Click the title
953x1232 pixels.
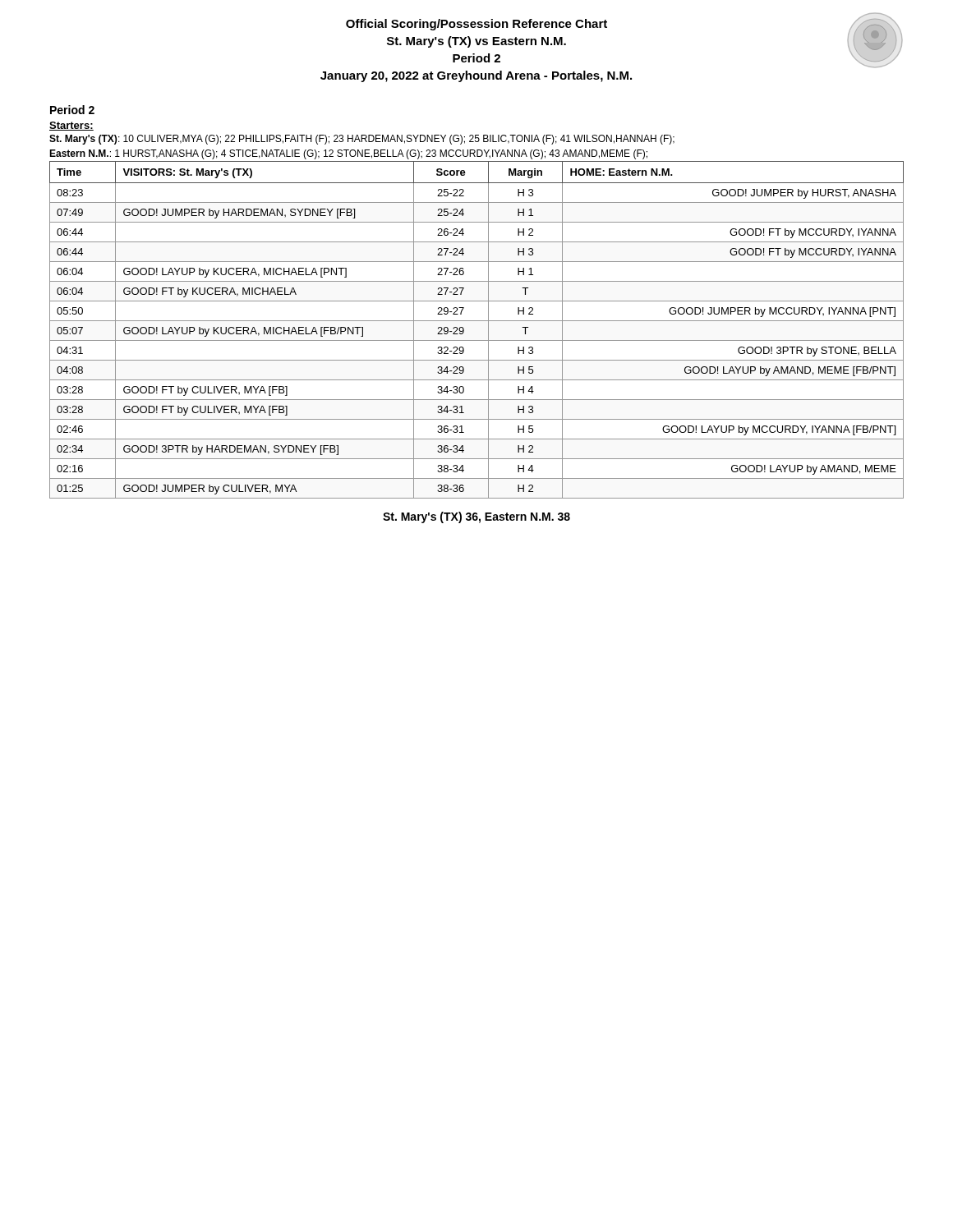click(x=485, y=48)
